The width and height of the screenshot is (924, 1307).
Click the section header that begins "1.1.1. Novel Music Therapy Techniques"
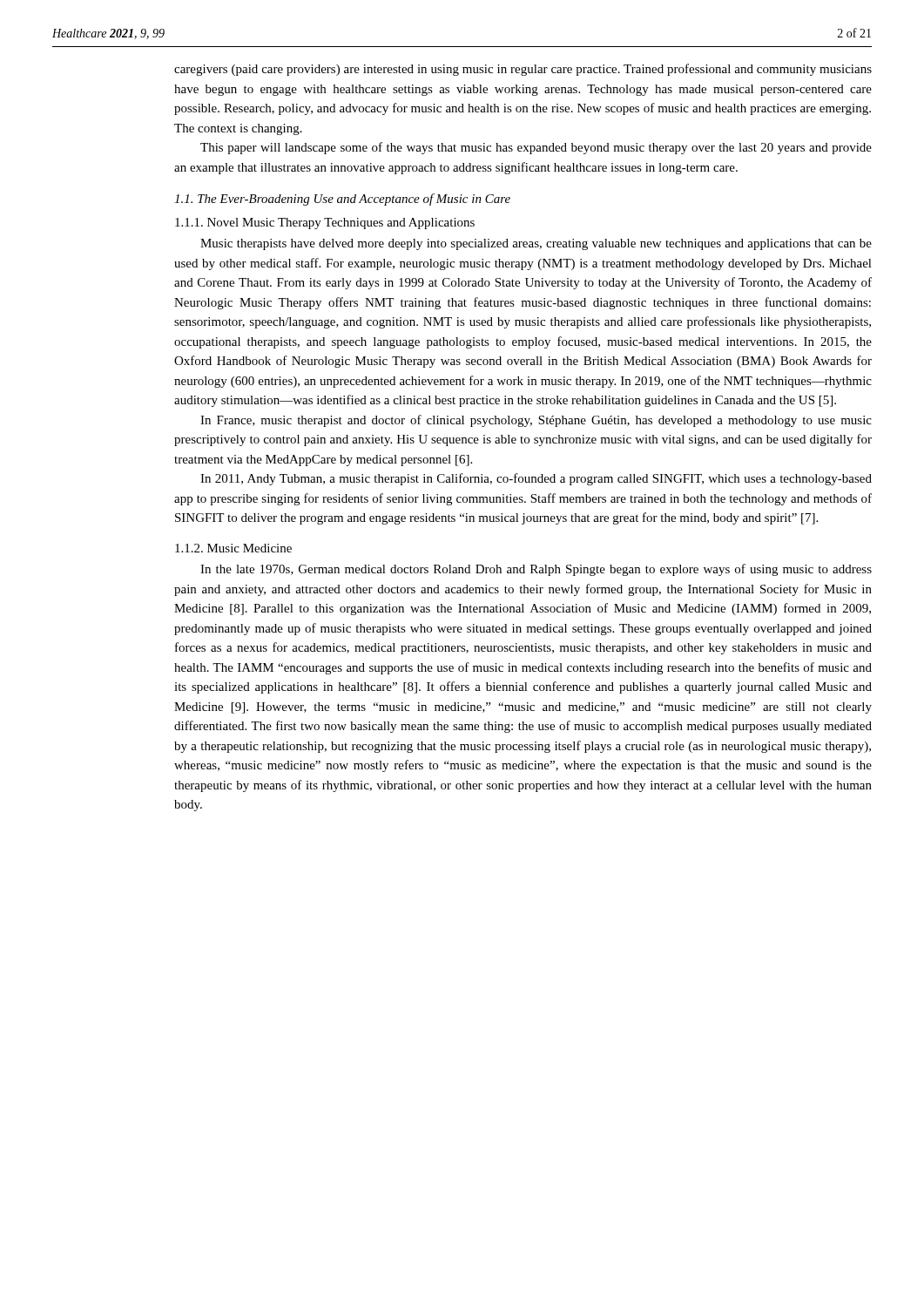(325, 222)
